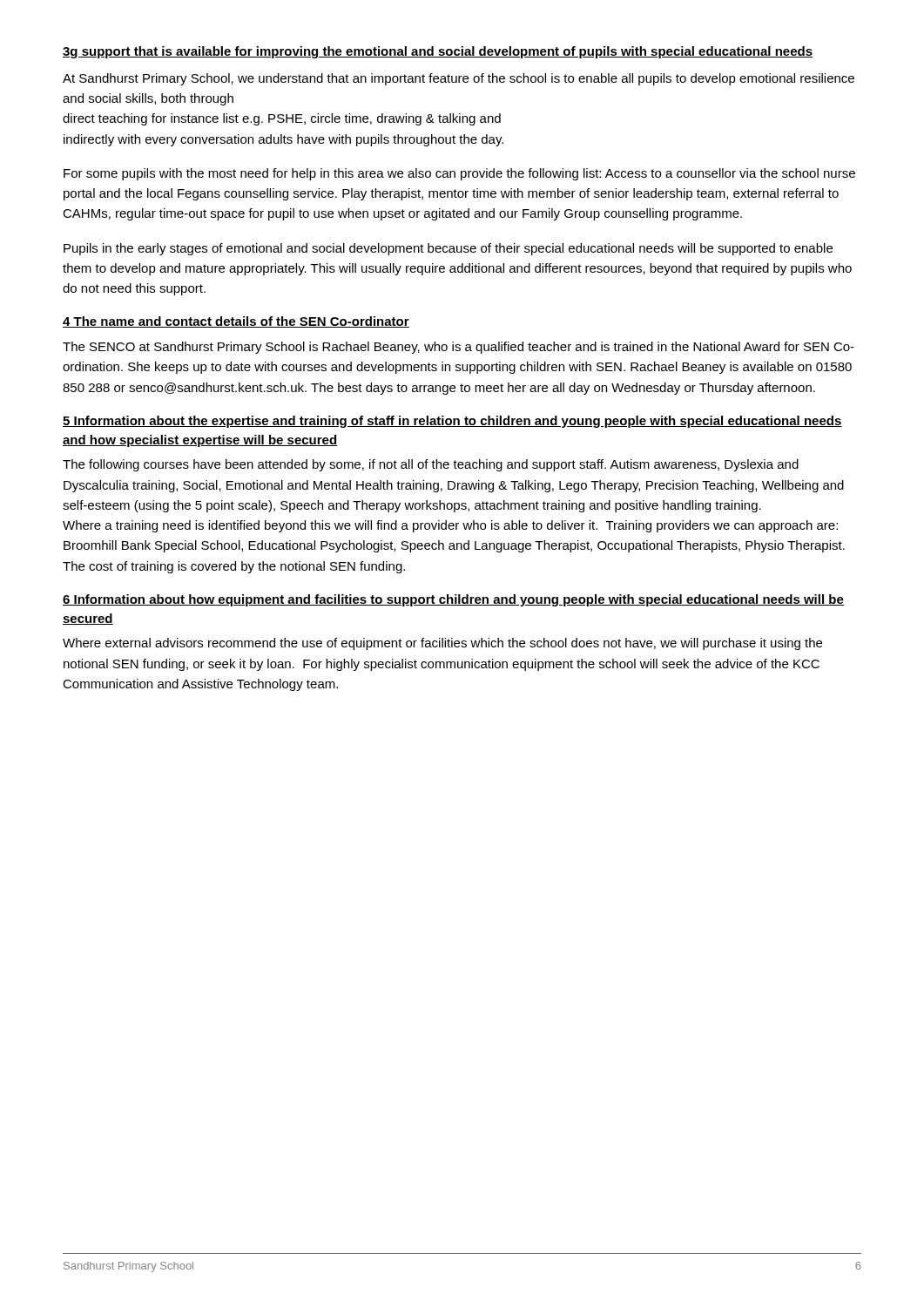This screenshot has width=924, height=1307.
Task: Click on the text block starting "Where external advisors recommend the"
Action: [443, 663]
